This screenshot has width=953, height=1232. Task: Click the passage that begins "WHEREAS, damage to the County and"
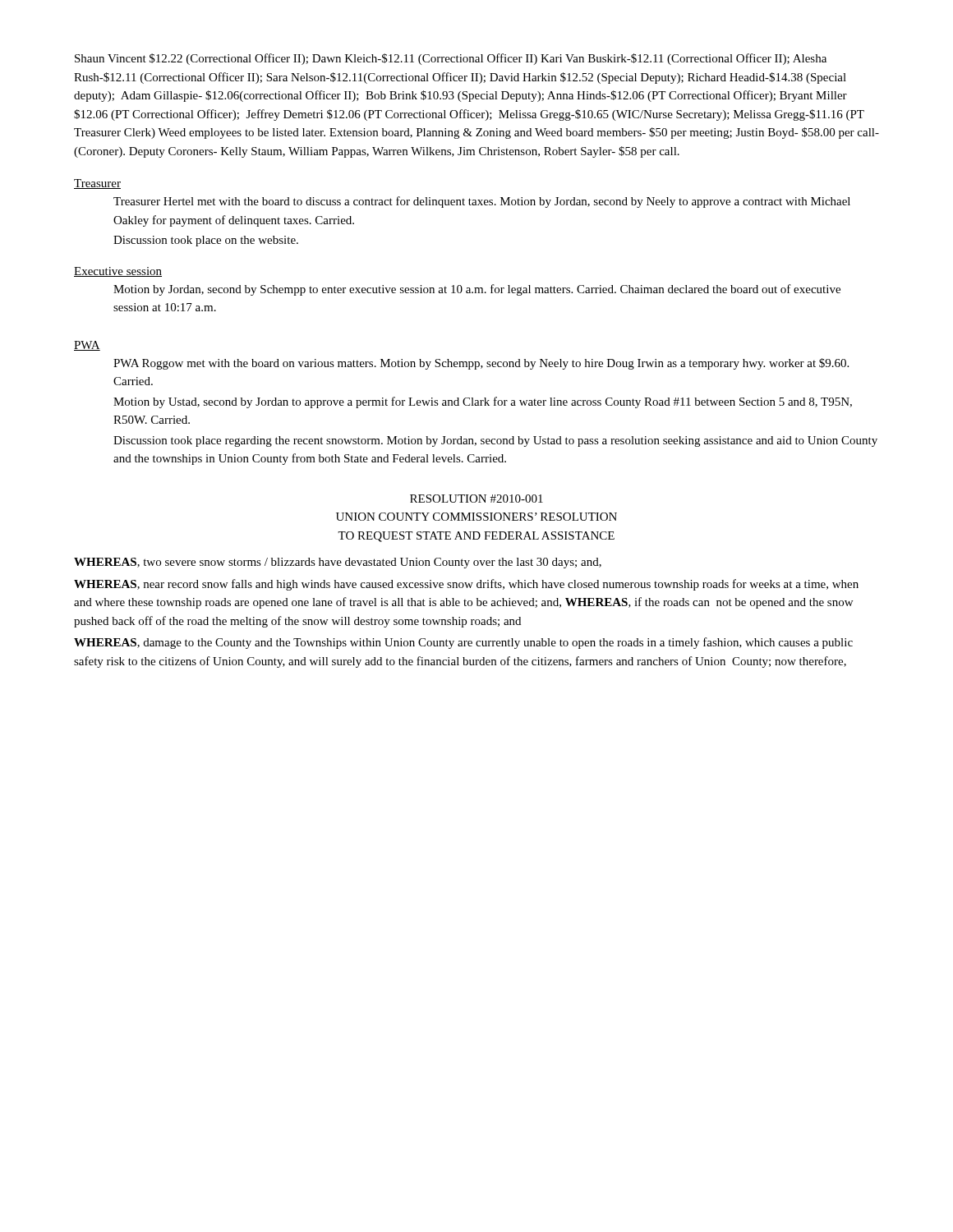coord(476,652)
